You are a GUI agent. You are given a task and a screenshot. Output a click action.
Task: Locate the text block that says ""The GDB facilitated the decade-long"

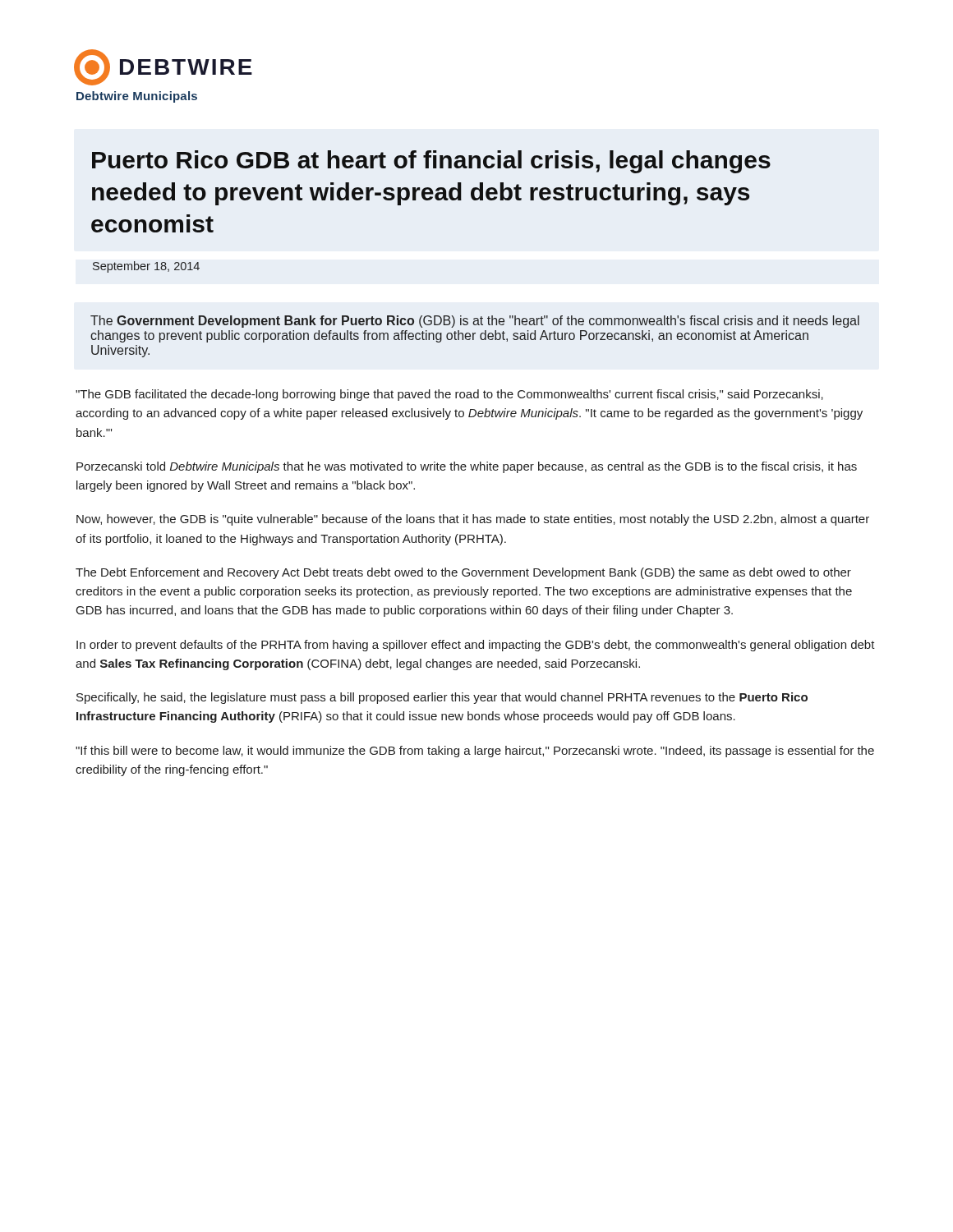pyautogui.click(x=469, y=413)
